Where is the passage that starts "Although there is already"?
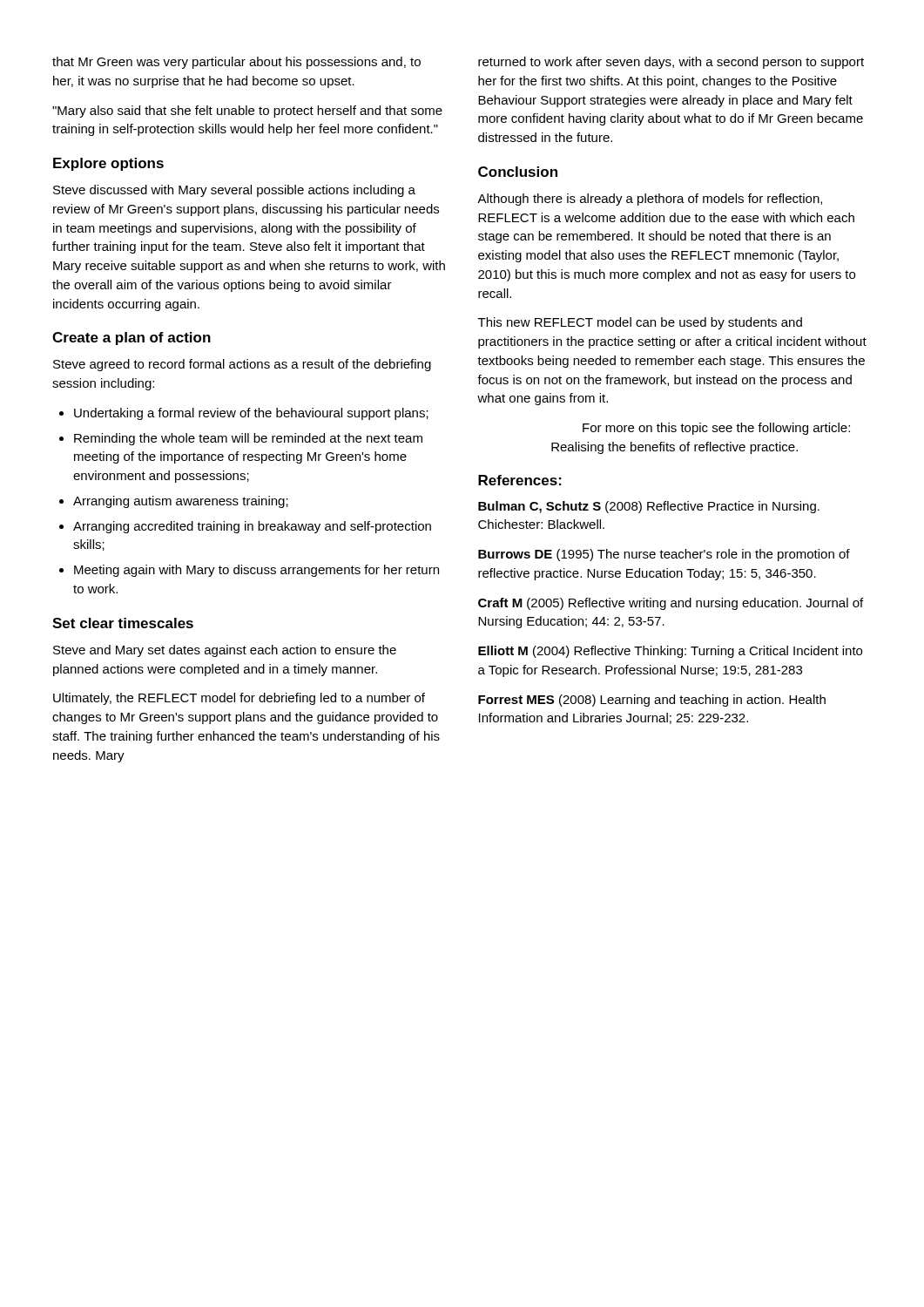924x1307 pixels. (x=675, y=246)
